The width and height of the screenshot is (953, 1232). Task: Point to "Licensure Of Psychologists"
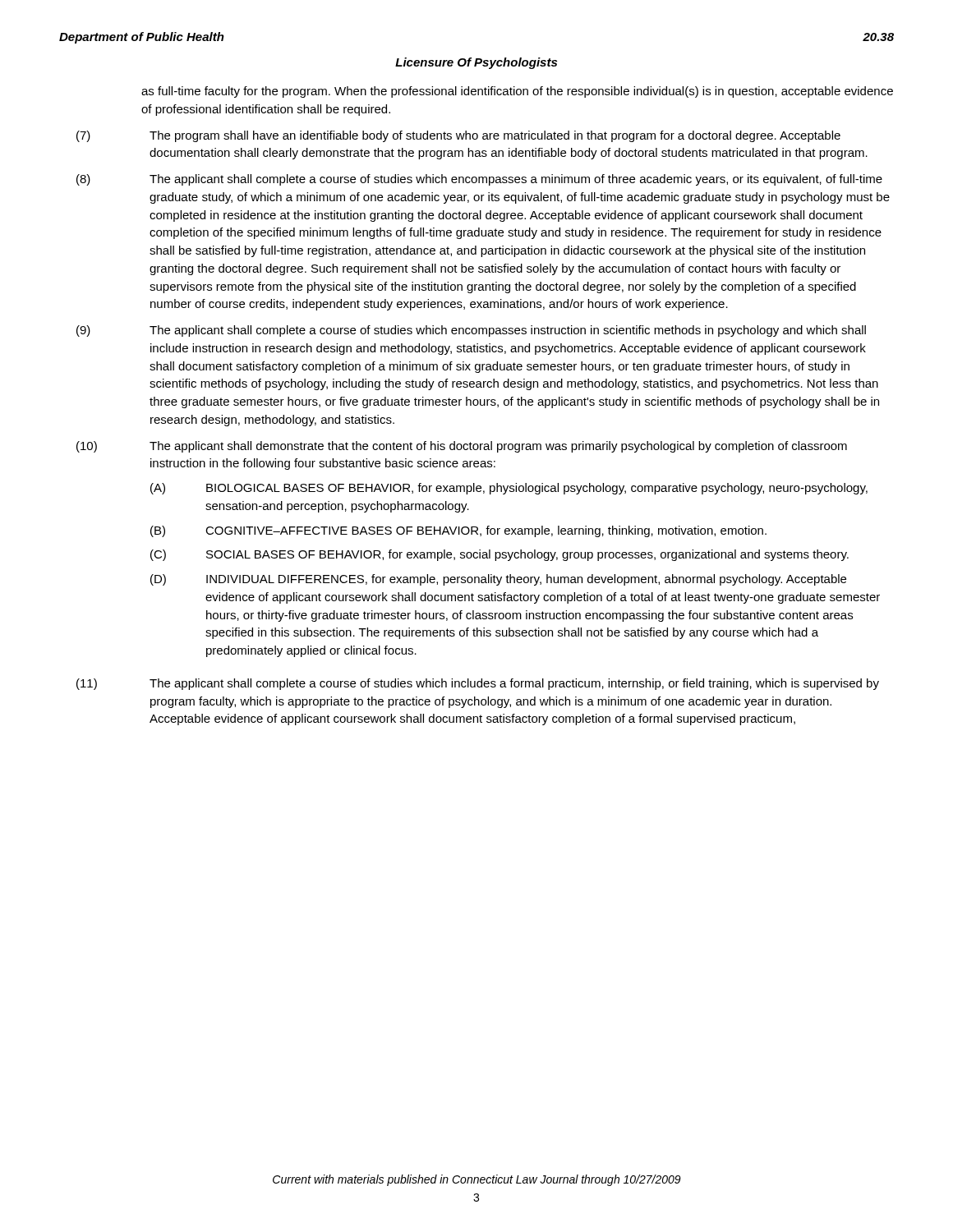click(476, 62)
